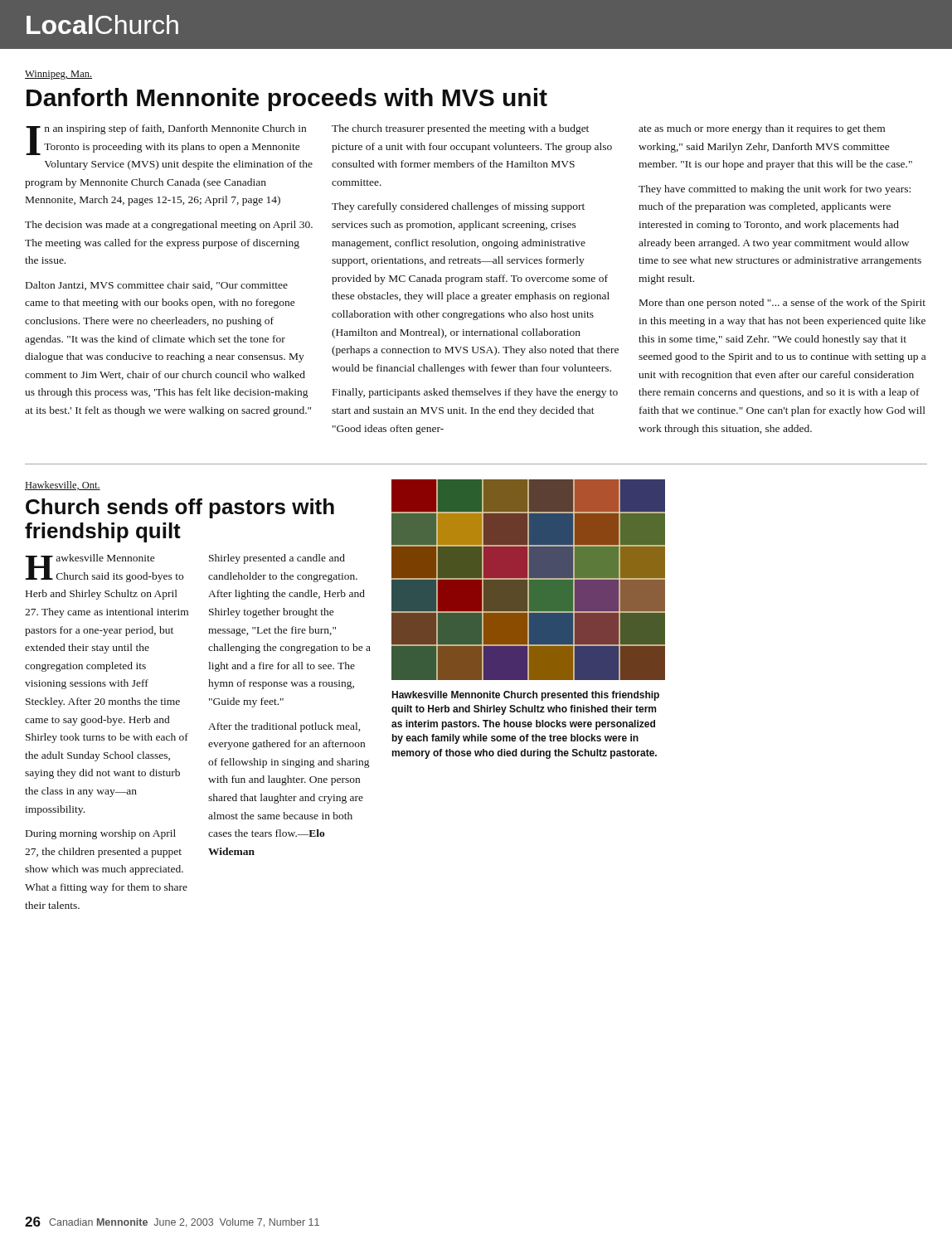Click on the photo
The height and width of the screenshot is (1244, 952).
tap(528, 581)
